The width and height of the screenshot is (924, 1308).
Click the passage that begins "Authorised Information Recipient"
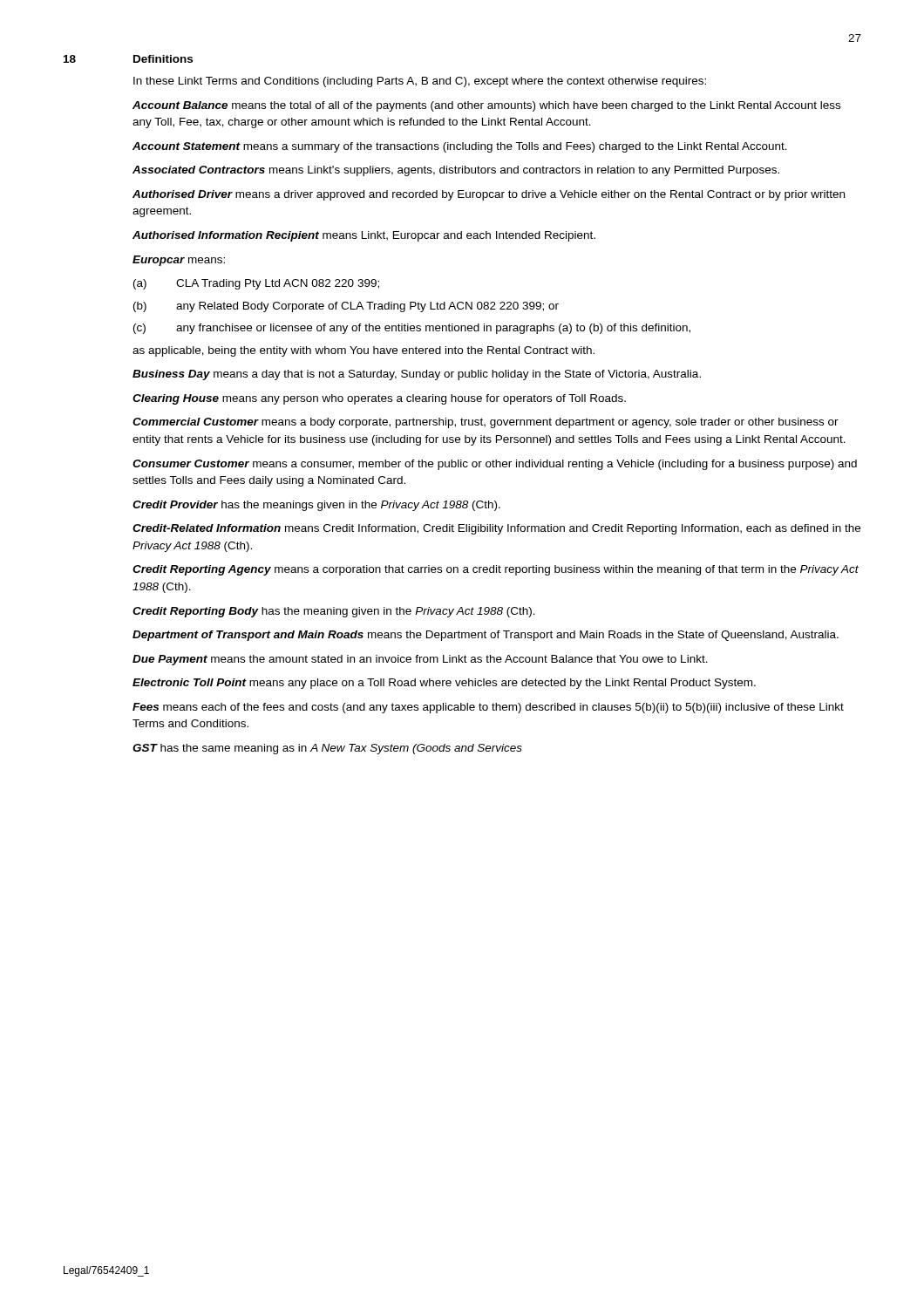tap(364, 235)
